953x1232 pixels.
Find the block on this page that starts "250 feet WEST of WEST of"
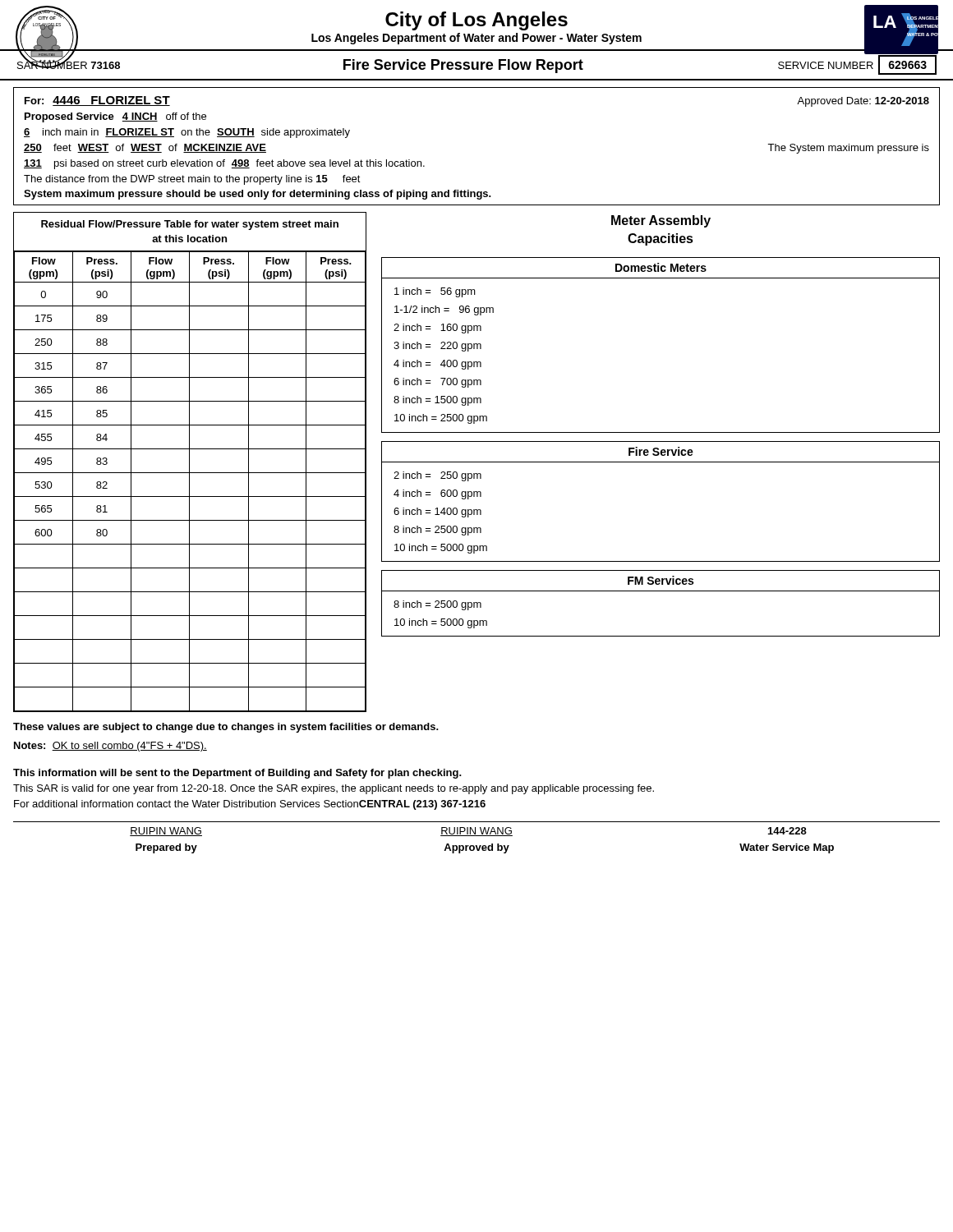coord(173,148)
